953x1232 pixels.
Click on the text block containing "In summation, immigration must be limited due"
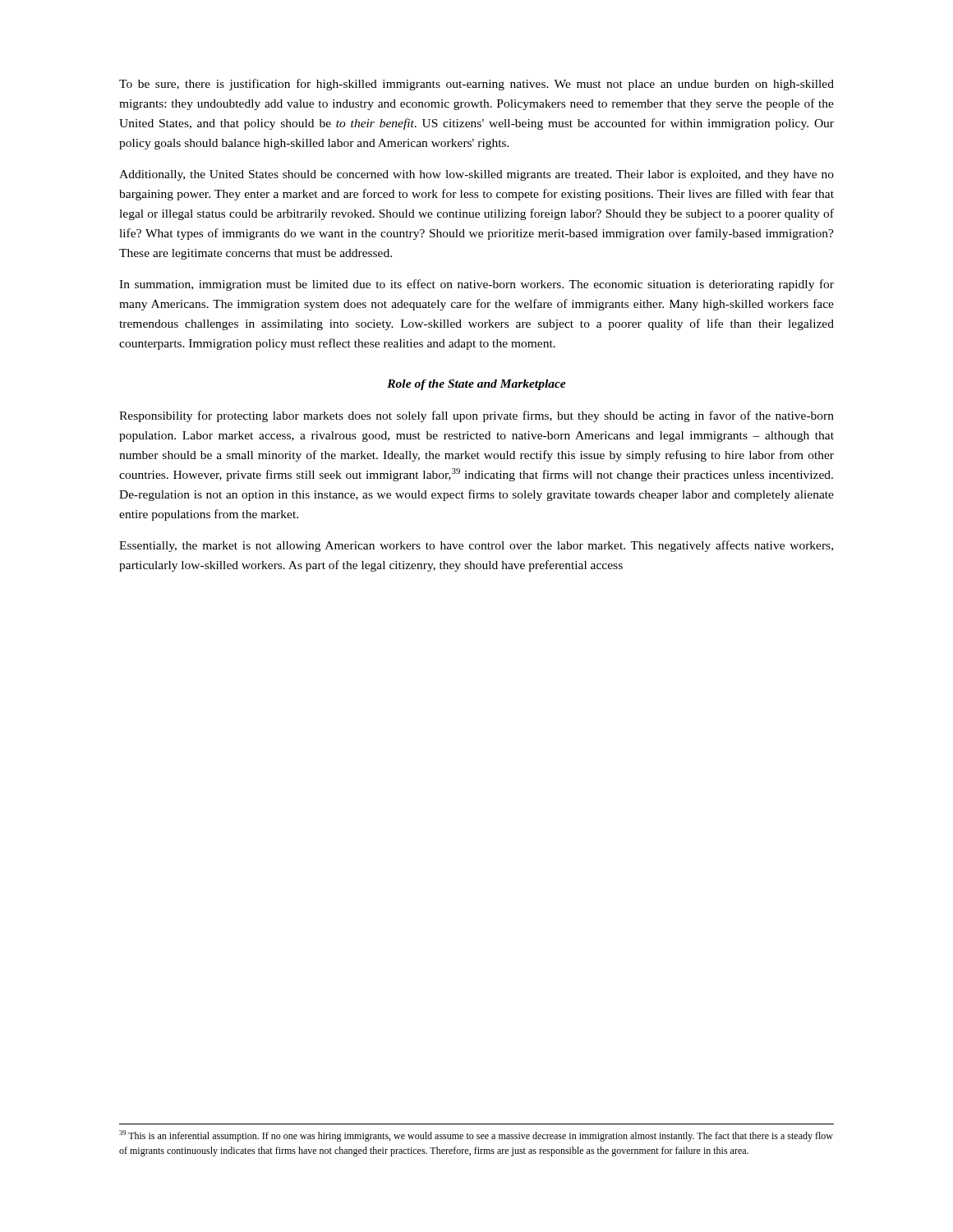(476, 314)
